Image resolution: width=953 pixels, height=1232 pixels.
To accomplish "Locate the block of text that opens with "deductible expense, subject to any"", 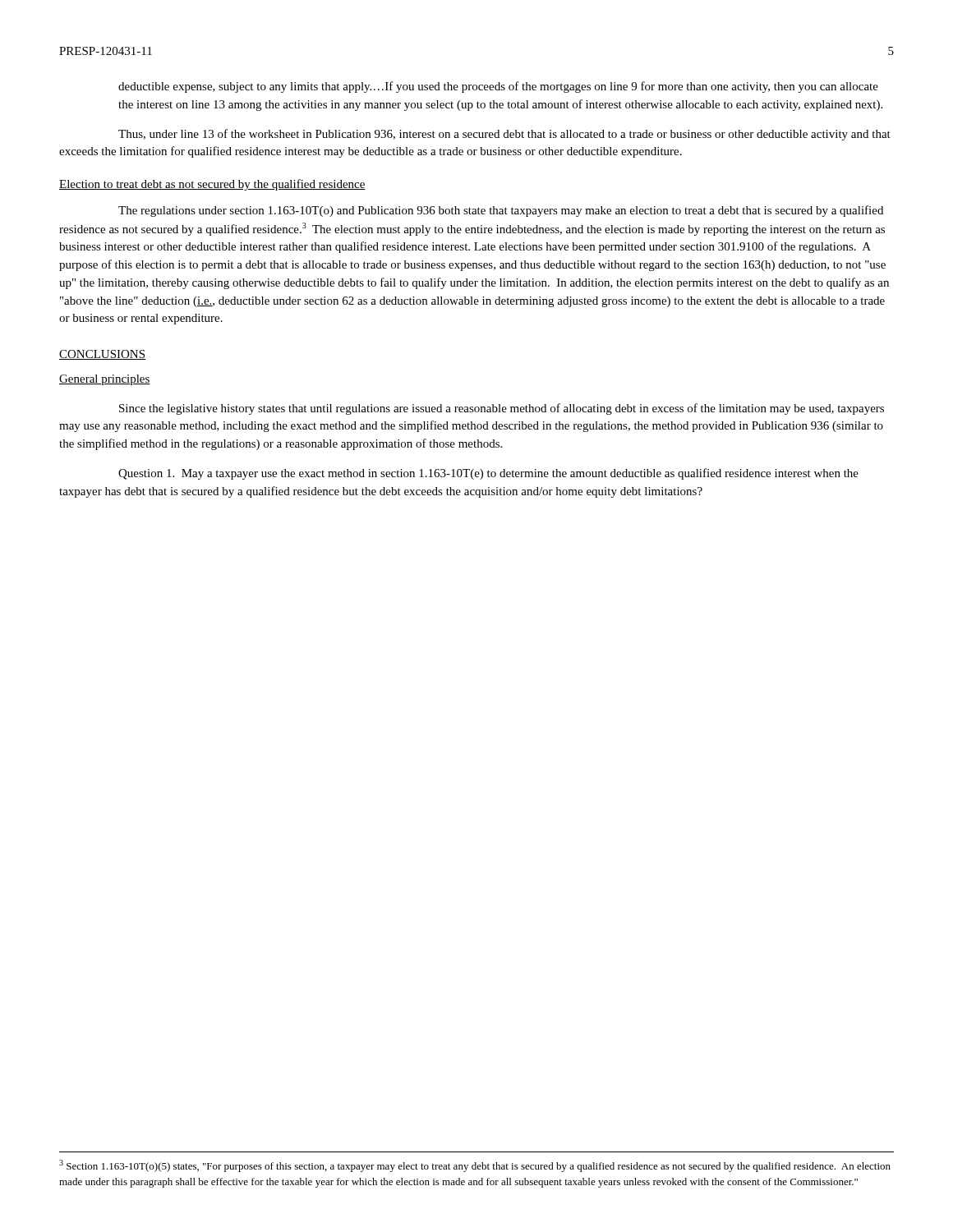I will tap(501, 95).
